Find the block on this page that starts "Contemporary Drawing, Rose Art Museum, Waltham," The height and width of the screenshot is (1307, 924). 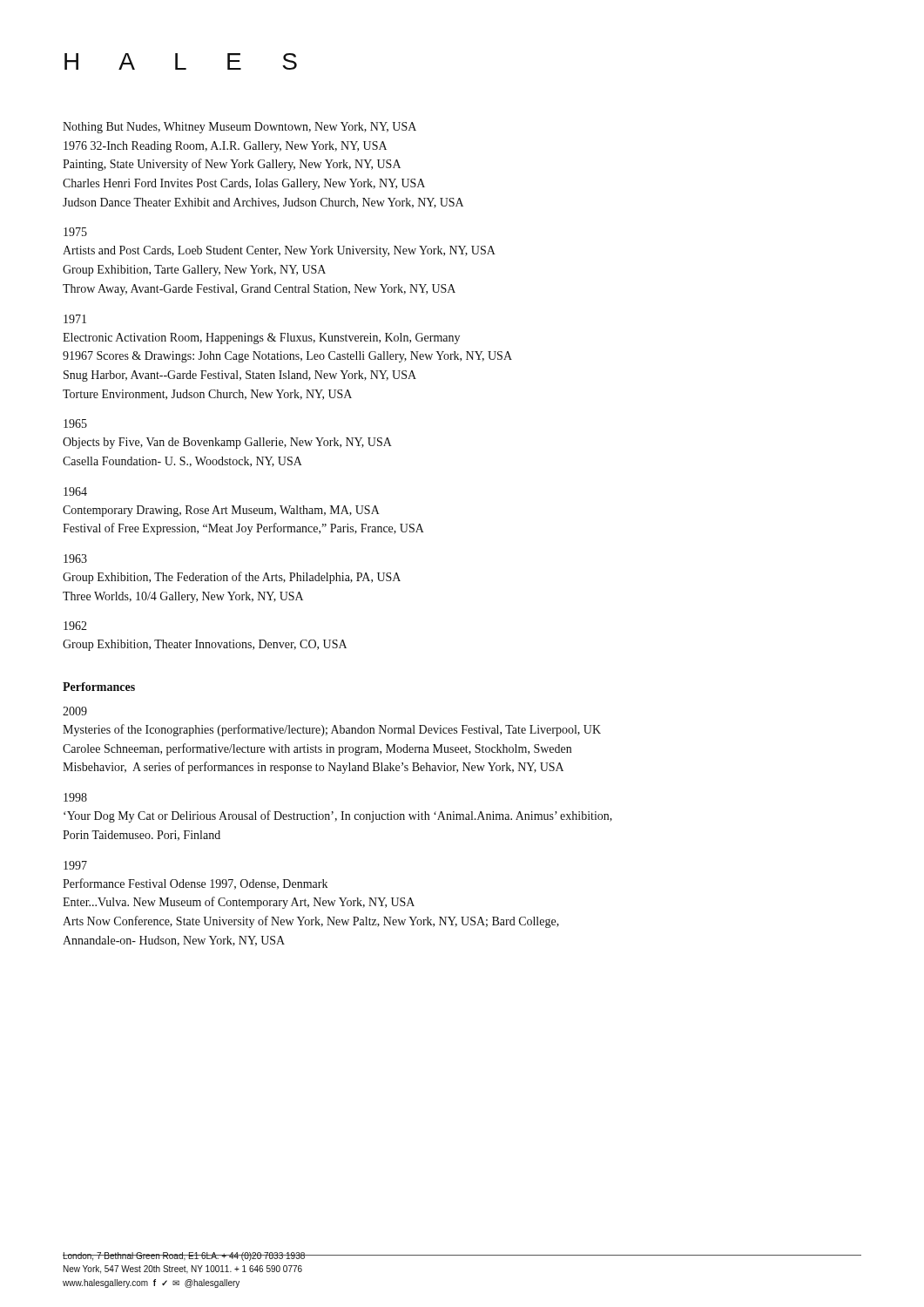click(x=243, y=519)
